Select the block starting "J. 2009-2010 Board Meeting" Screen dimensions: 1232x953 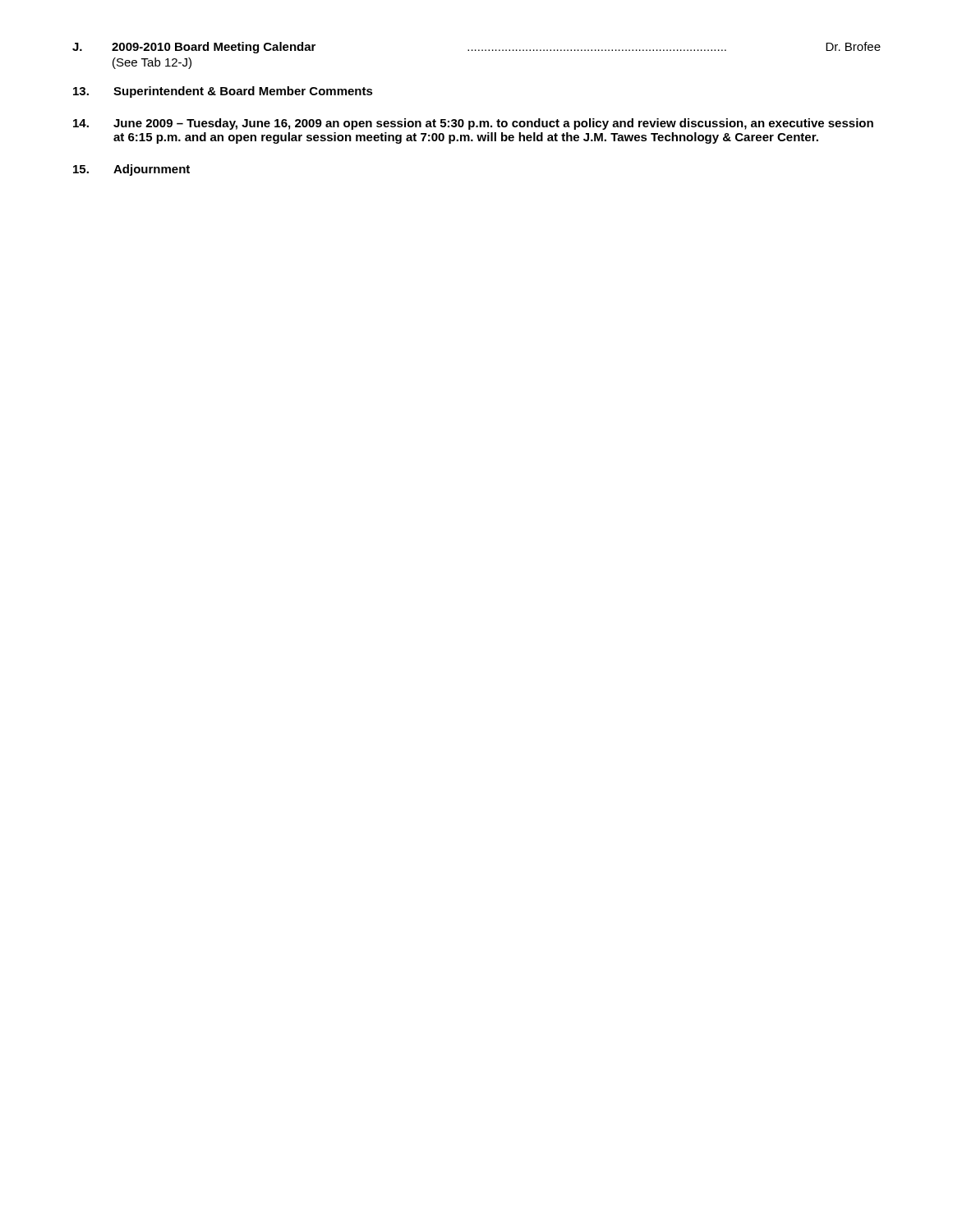point(476,54)
